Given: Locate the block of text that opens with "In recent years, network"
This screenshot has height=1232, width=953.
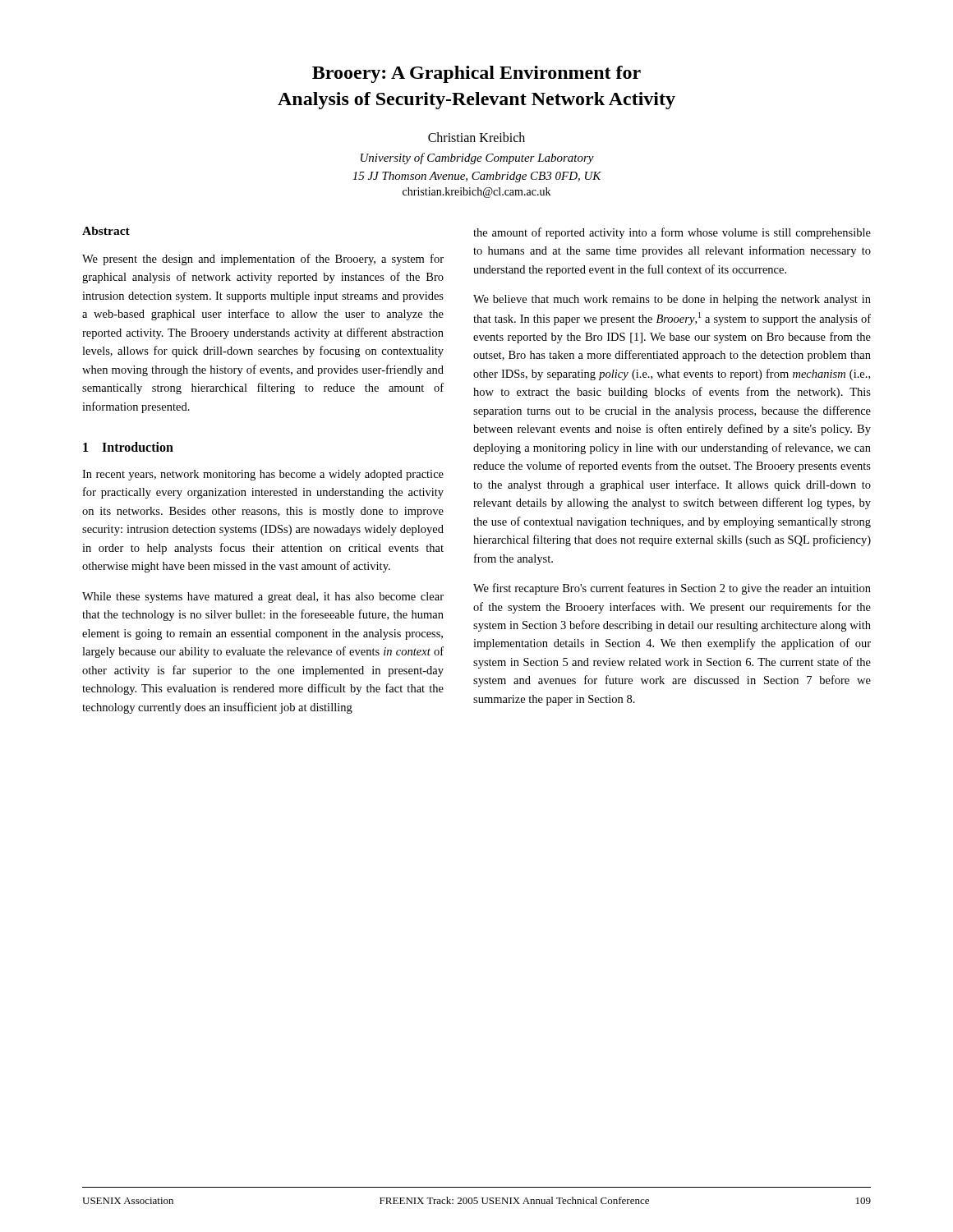Looking at the screenshot, I should point(263,520).
